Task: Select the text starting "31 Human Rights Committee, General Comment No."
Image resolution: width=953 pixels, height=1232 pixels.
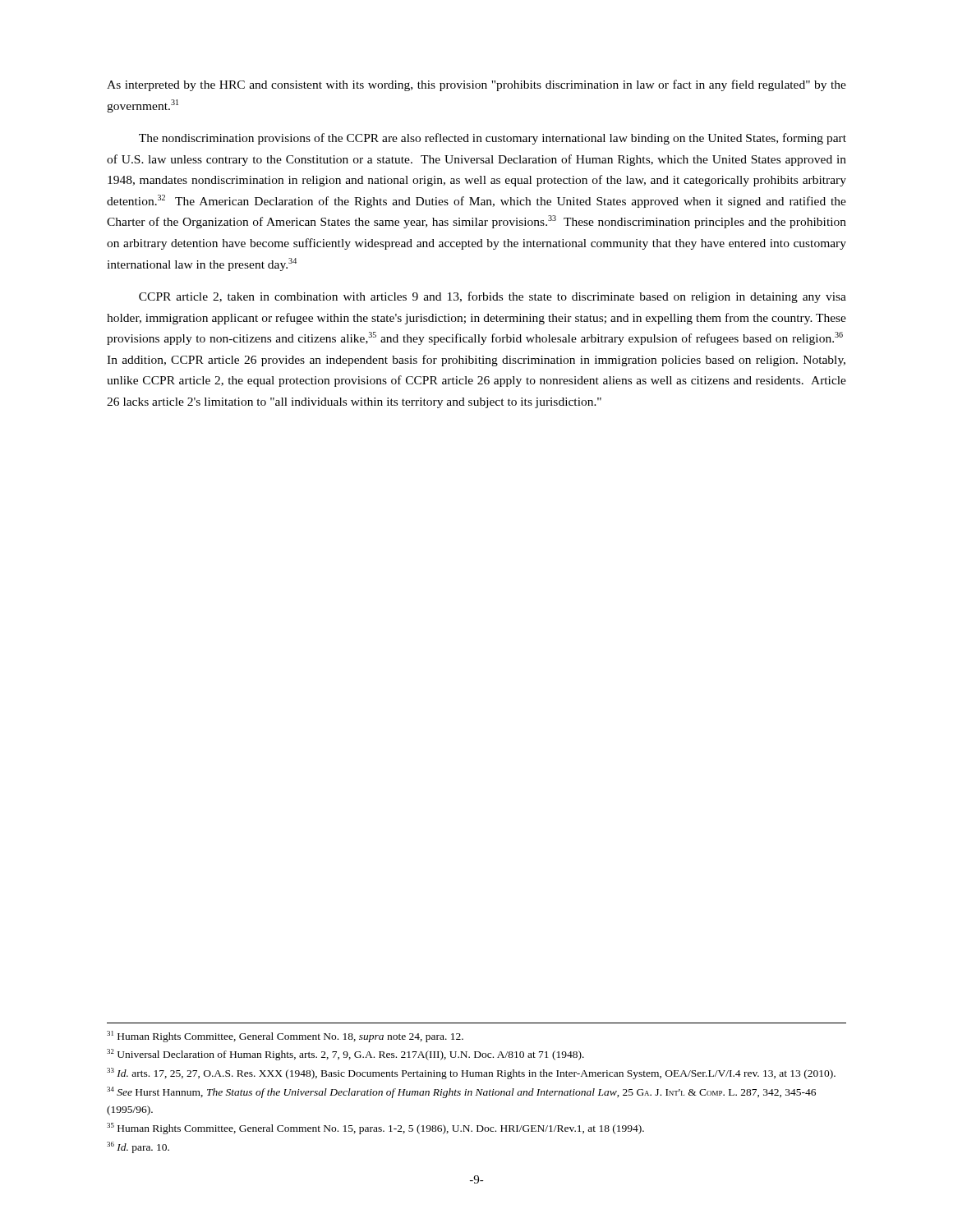Action: pos(285,1035)
